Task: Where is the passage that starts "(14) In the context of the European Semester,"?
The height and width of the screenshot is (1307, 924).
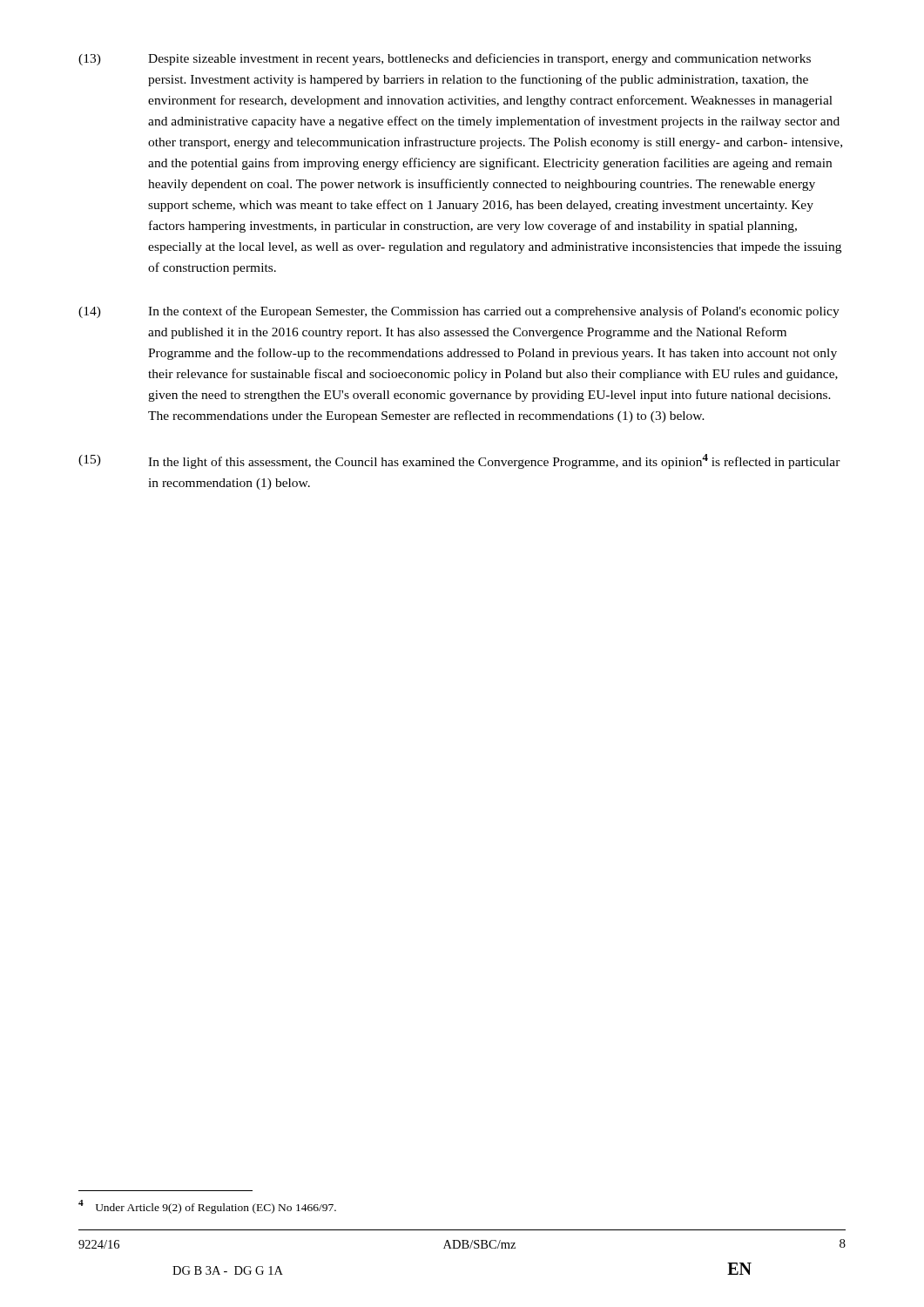Action: 462,364
